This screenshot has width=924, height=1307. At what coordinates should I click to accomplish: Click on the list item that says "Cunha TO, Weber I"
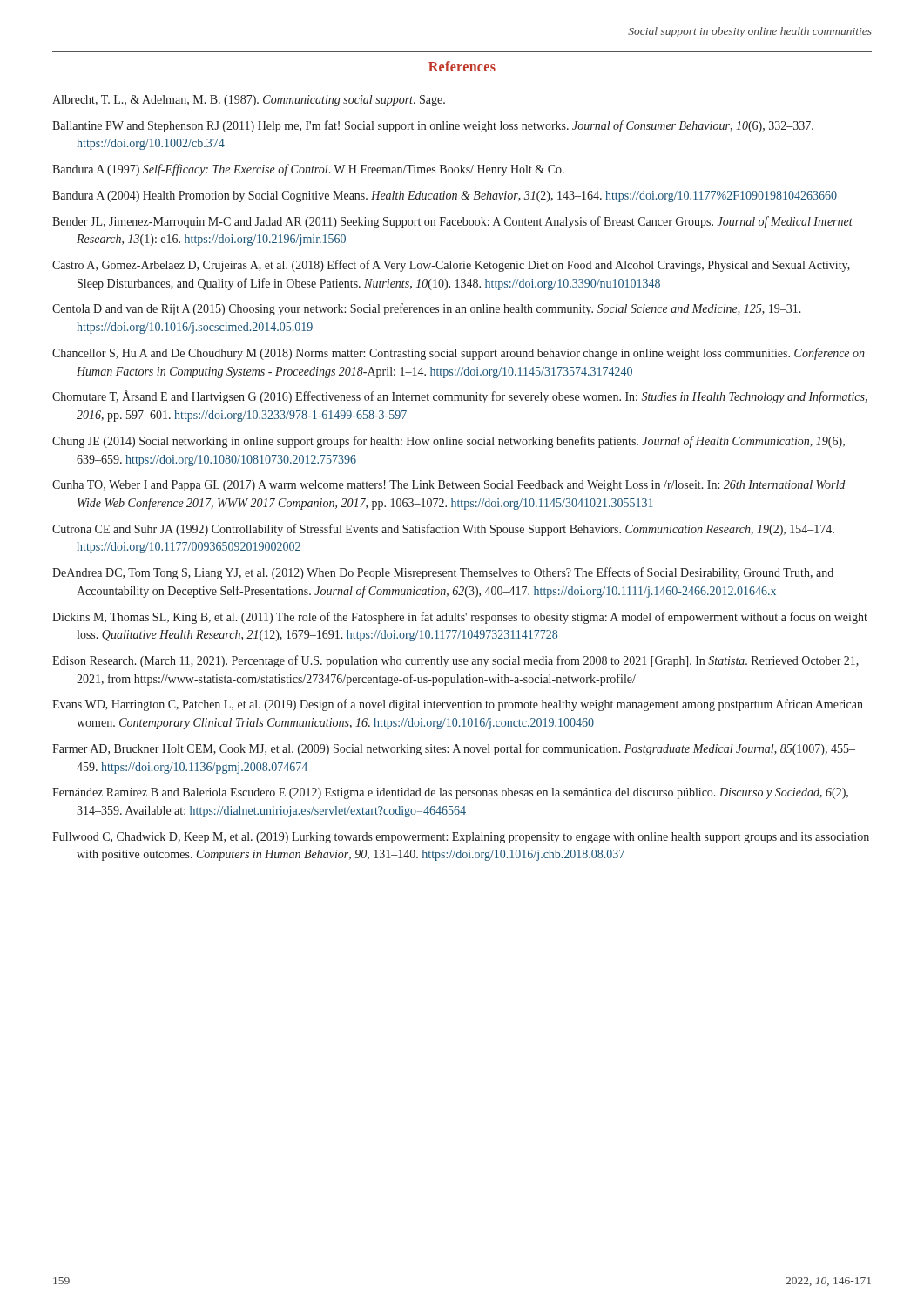pyautogui.click(x=449, y=494)
